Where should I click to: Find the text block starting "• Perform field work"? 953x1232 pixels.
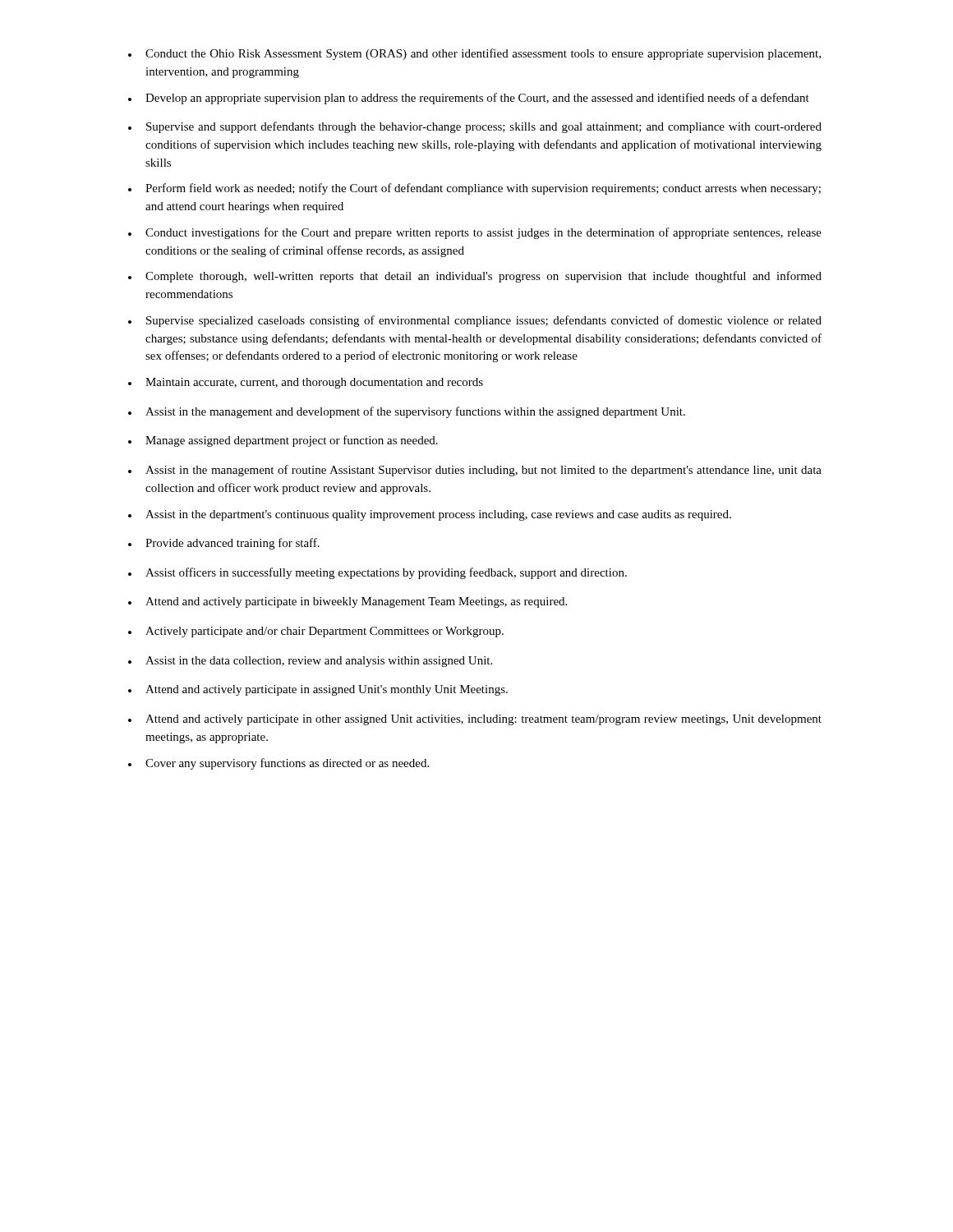pos(474,198)
